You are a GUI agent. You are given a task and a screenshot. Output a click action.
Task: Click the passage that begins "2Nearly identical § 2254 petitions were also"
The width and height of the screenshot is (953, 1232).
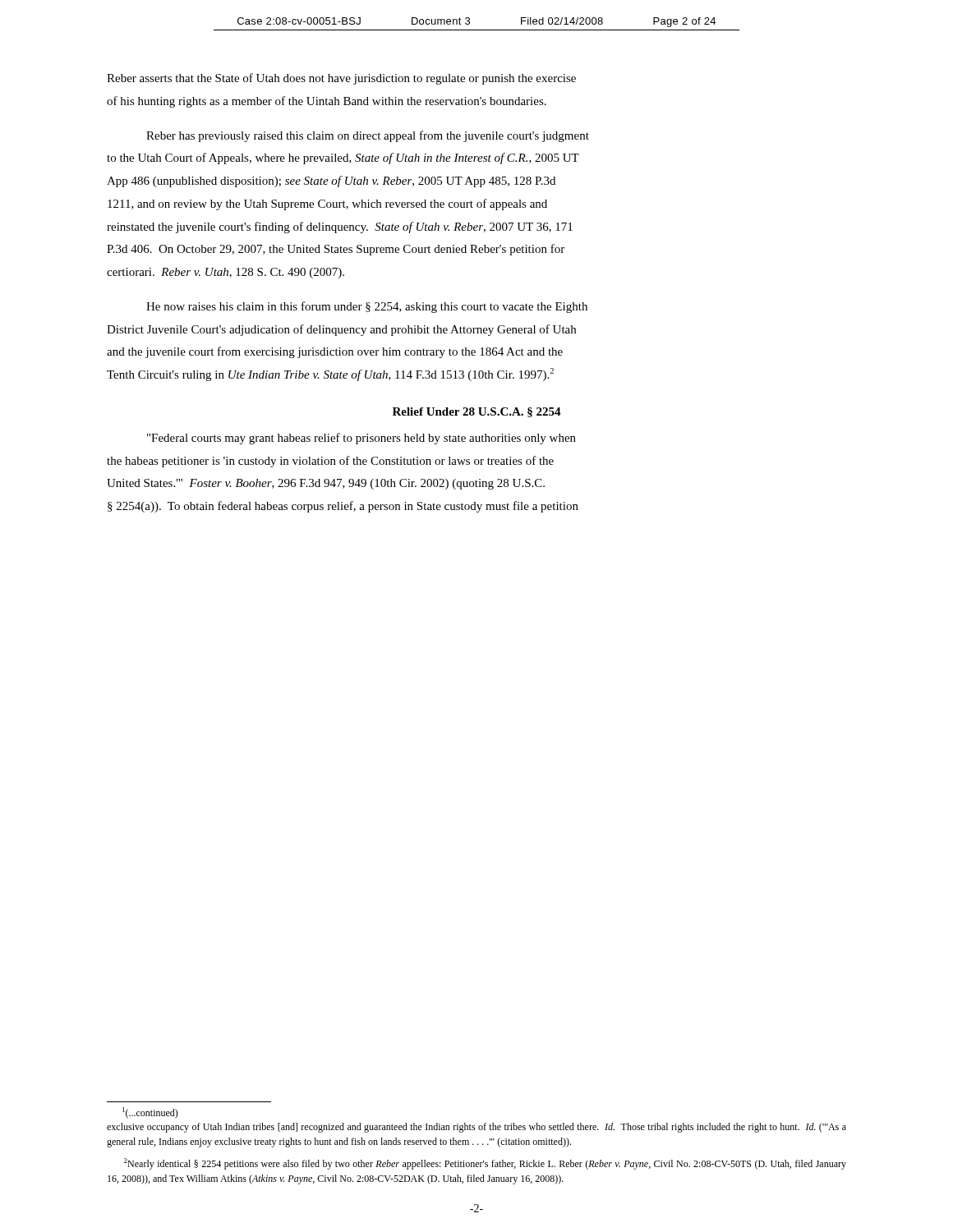[x=476, y=1171]
